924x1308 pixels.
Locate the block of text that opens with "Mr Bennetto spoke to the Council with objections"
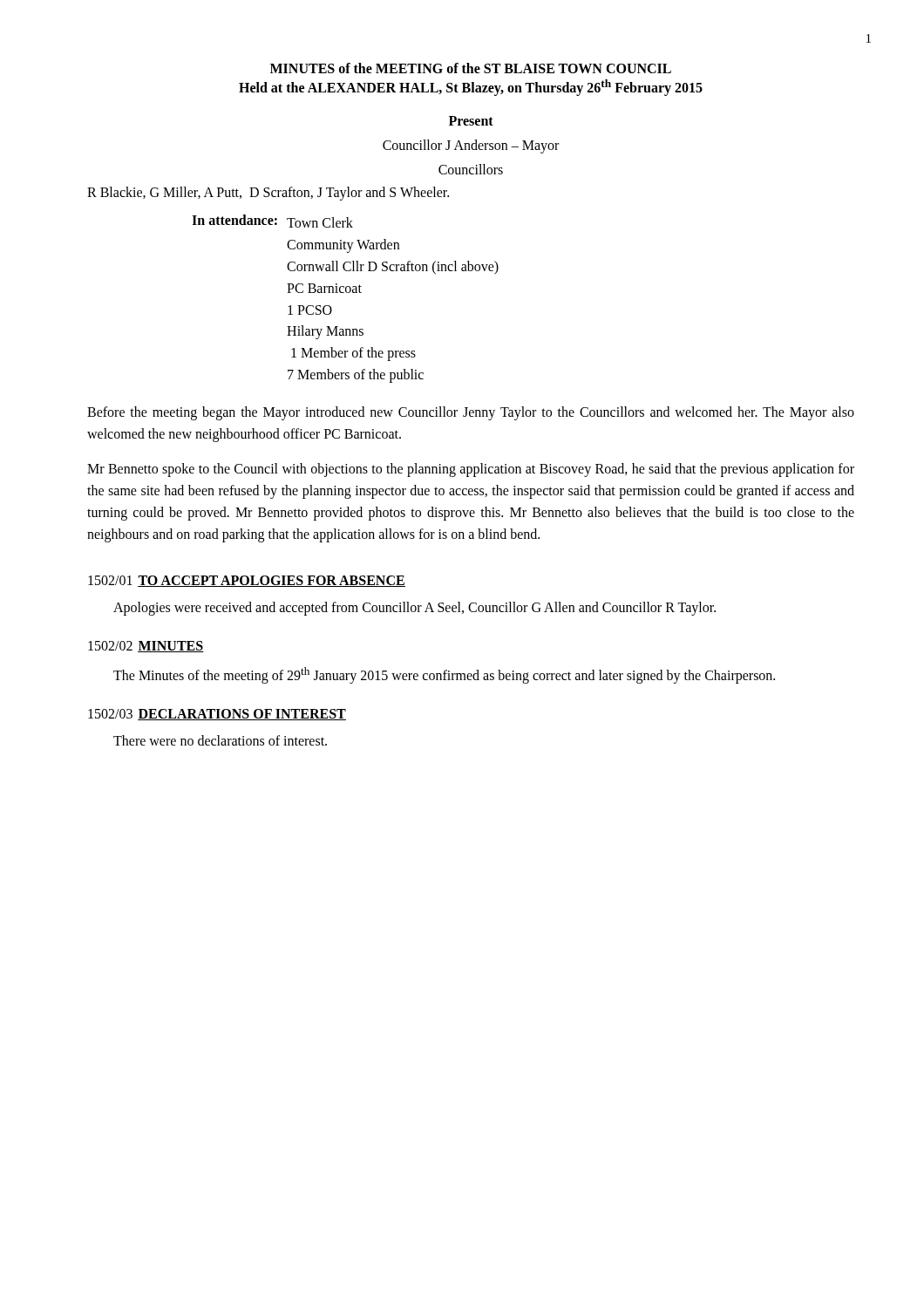[x=471, y=501]
